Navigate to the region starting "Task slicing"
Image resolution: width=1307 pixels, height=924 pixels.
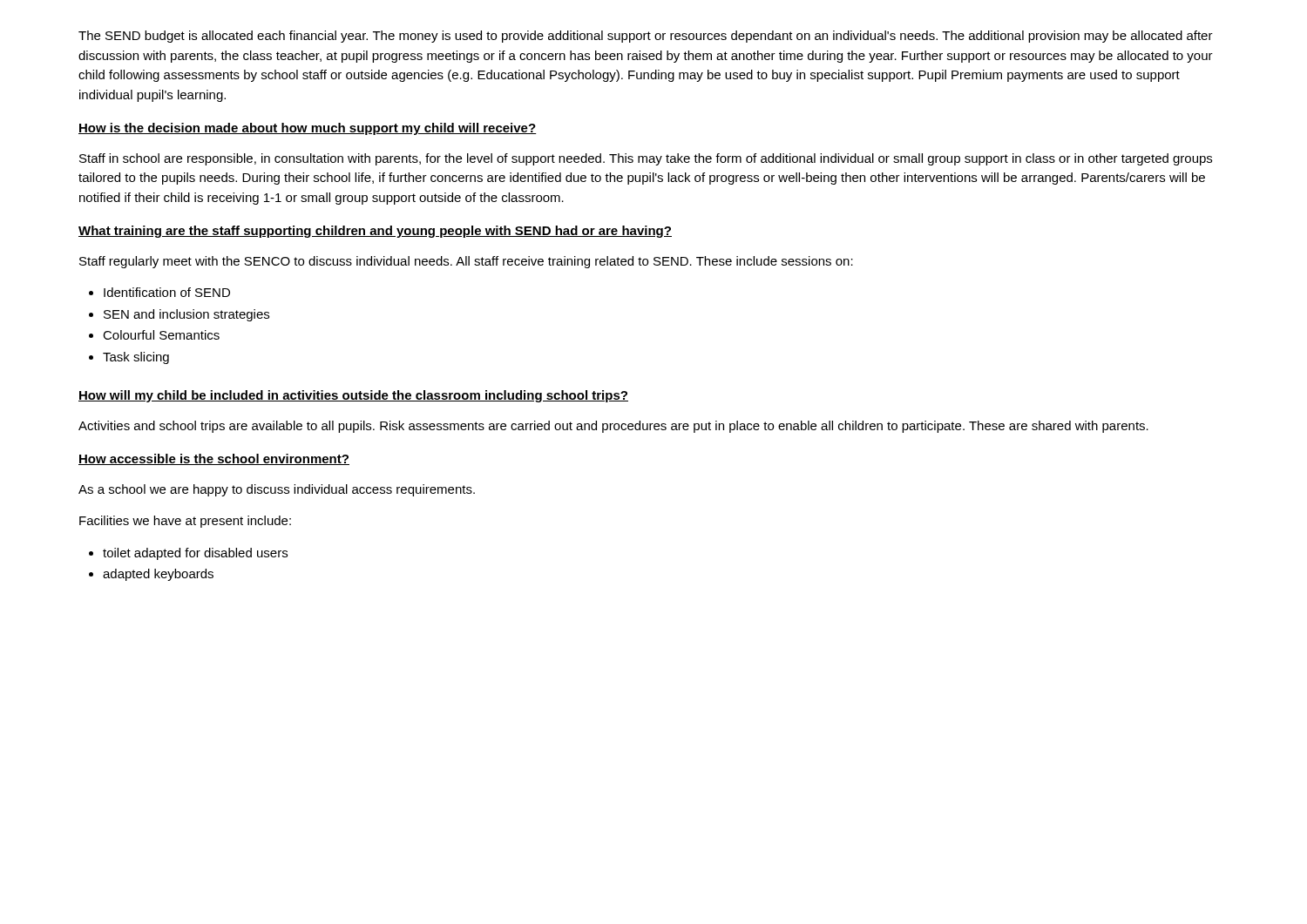(136, 356)
